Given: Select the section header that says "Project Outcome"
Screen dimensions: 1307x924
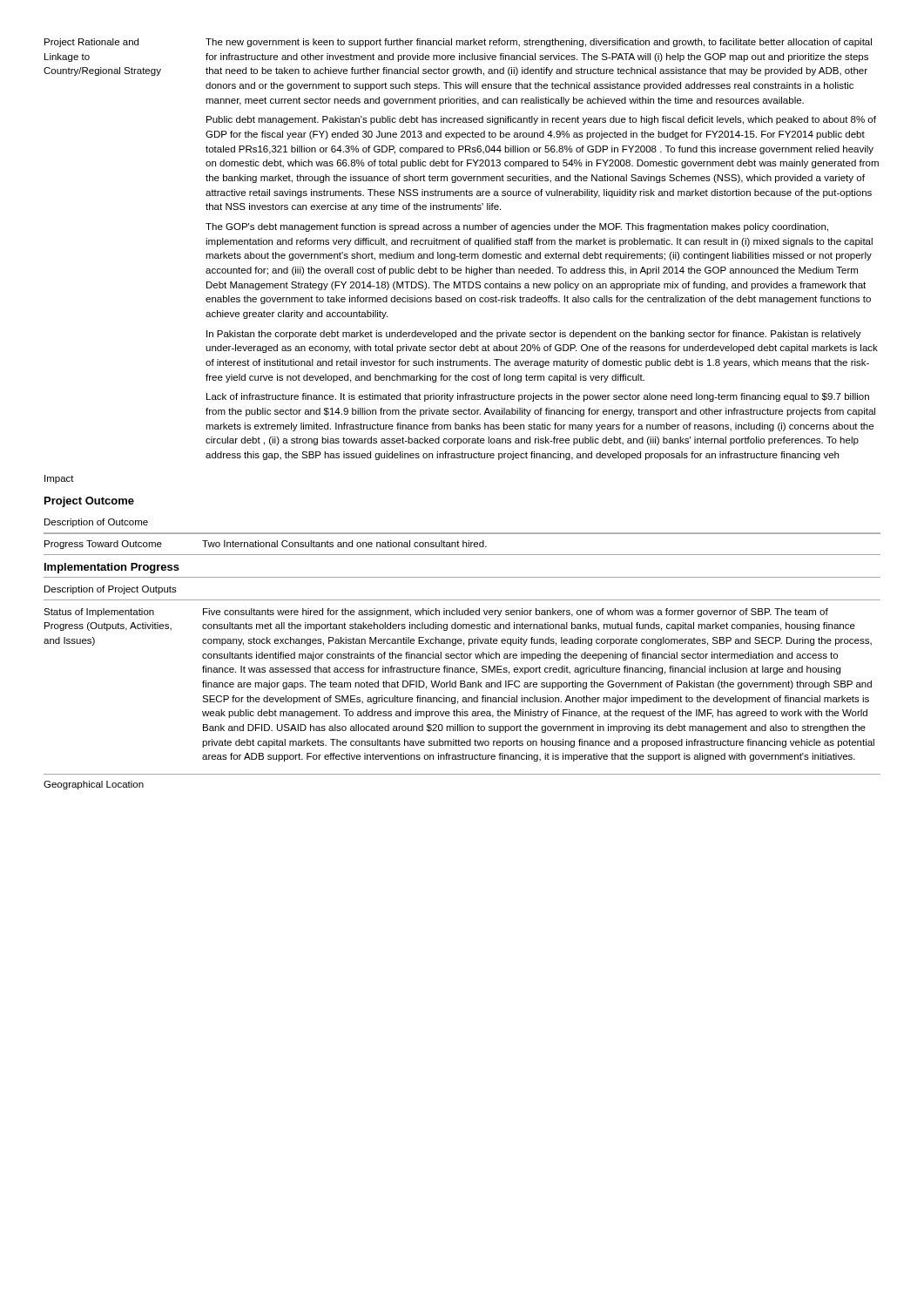Looking at the screenshot, I should pyautogui.click(x=89, y=501).
